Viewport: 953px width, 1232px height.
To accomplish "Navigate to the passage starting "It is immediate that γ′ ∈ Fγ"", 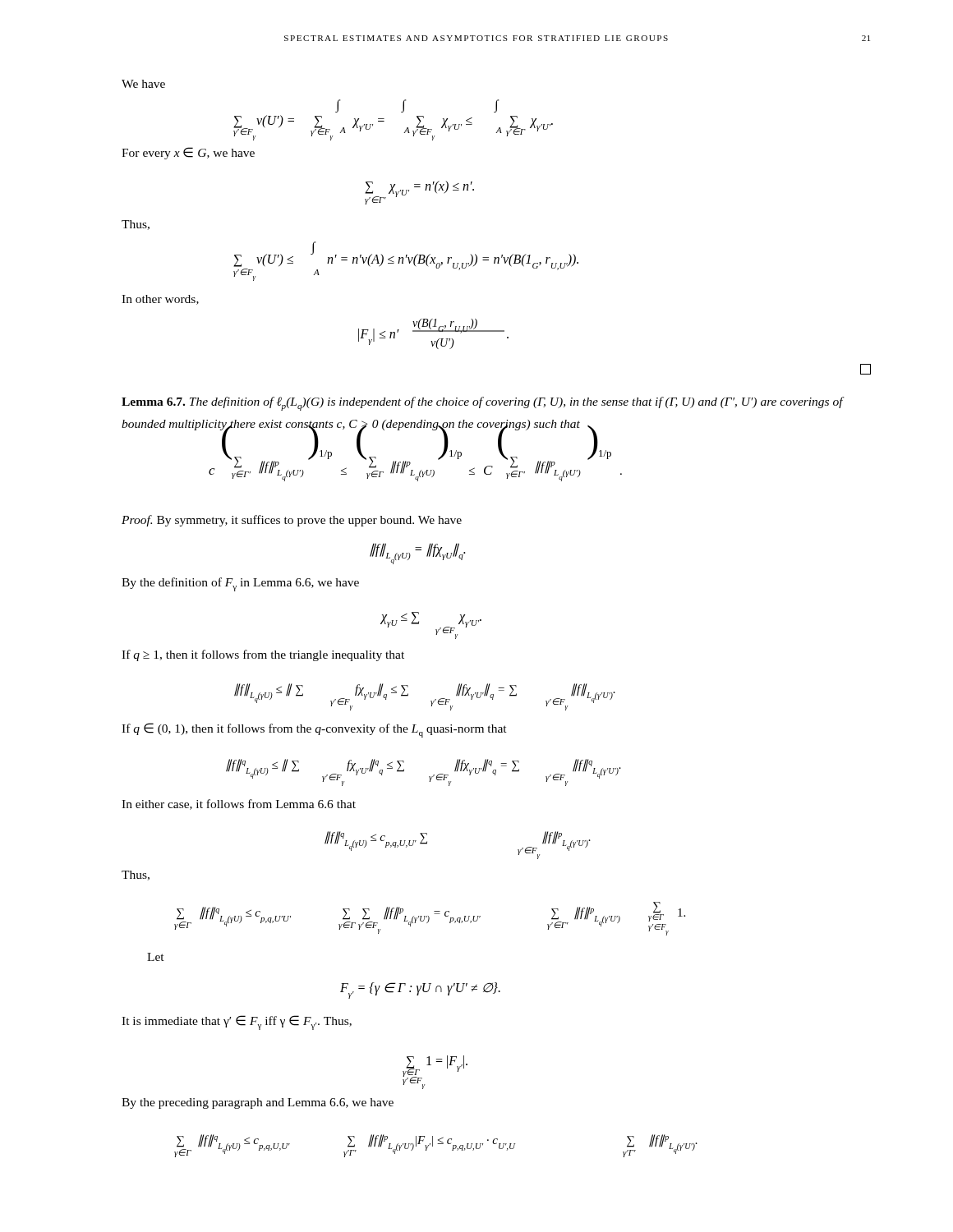I will pyautogui.click(x=237, y=1022).
